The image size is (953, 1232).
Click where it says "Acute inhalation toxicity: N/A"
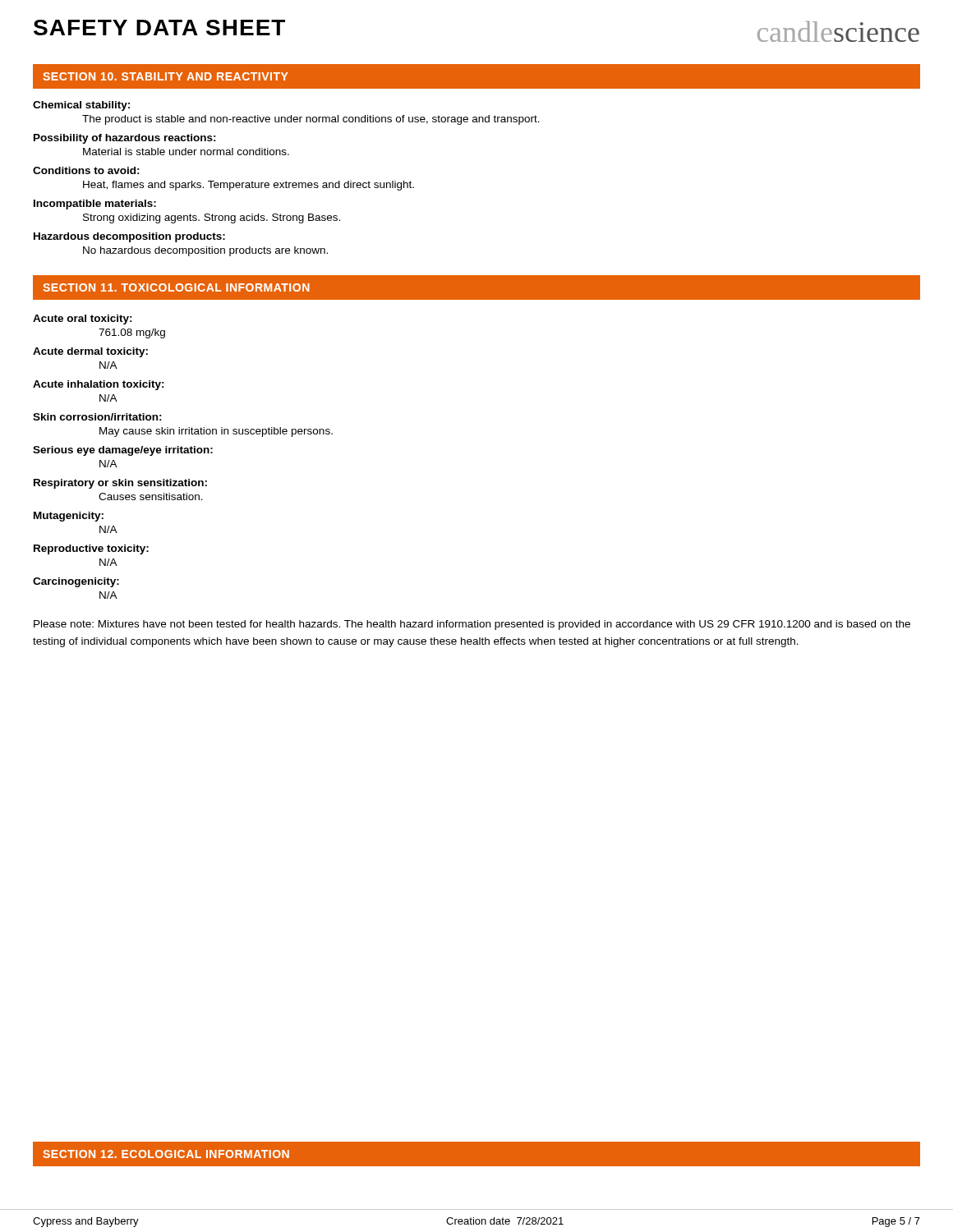click(x=99, y=385)
